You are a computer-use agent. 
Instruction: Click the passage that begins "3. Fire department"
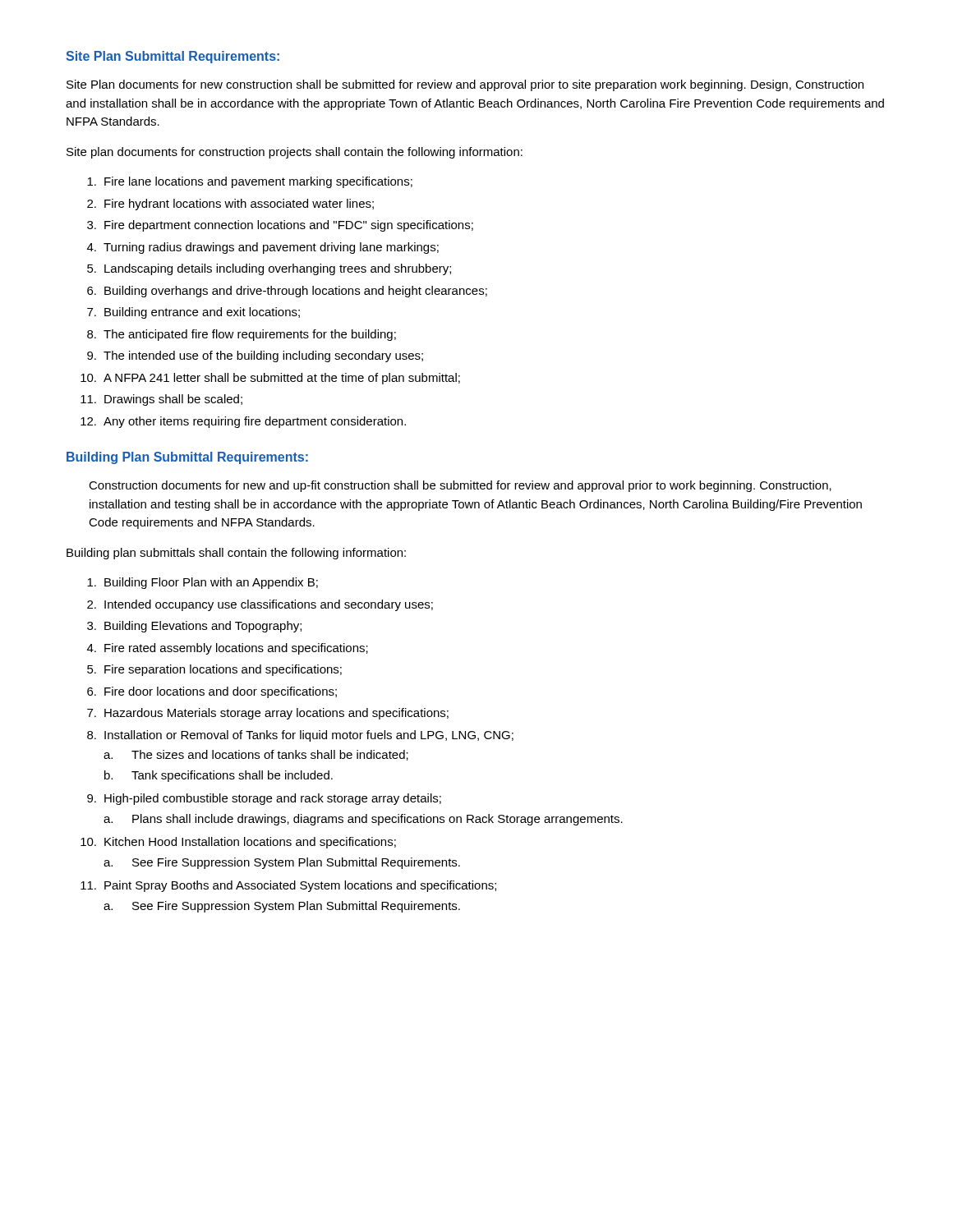pyautogui.click(x=476, y=225)
